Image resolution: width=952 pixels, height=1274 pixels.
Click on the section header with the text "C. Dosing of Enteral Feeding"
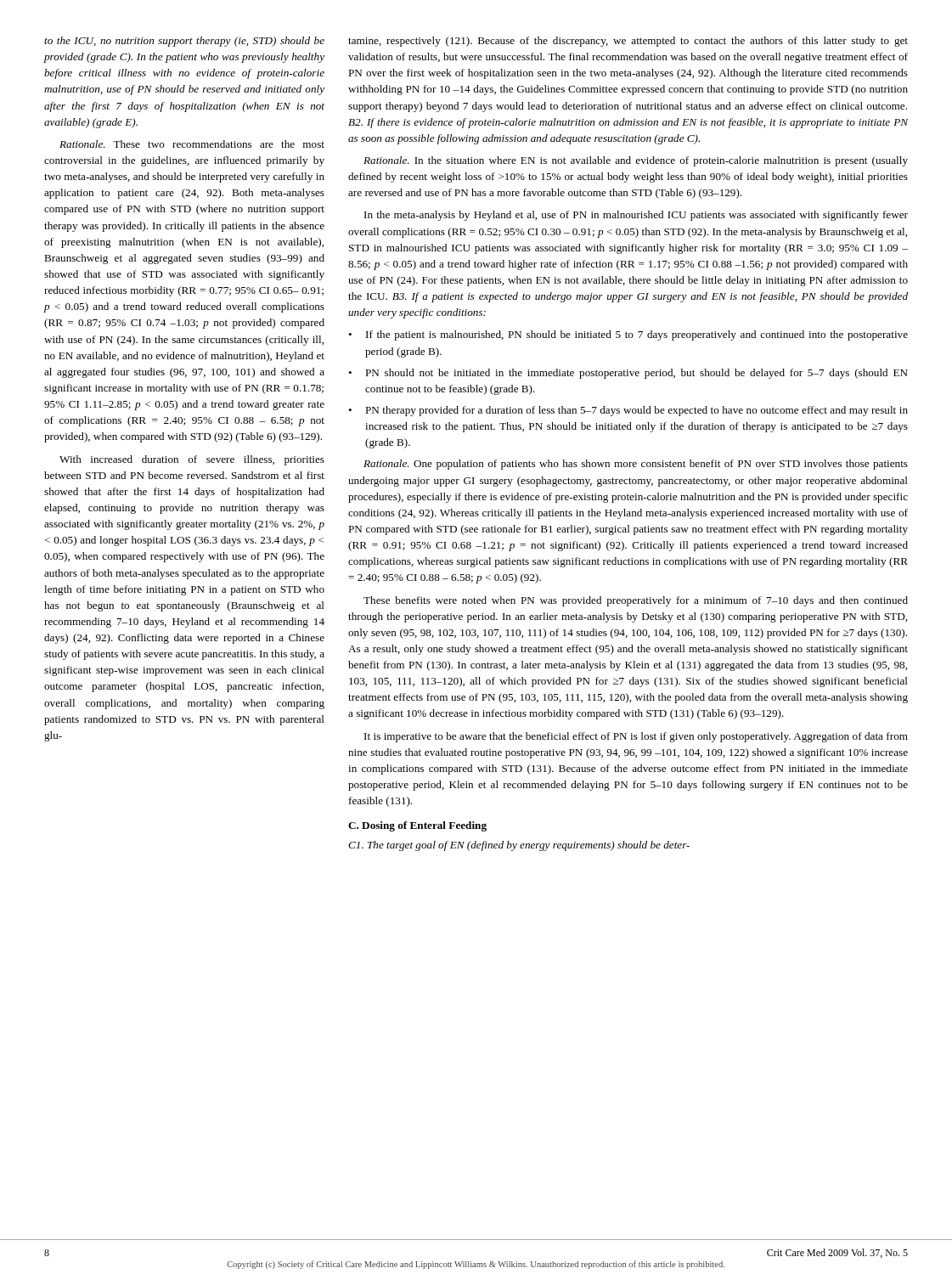coord(417,825)
